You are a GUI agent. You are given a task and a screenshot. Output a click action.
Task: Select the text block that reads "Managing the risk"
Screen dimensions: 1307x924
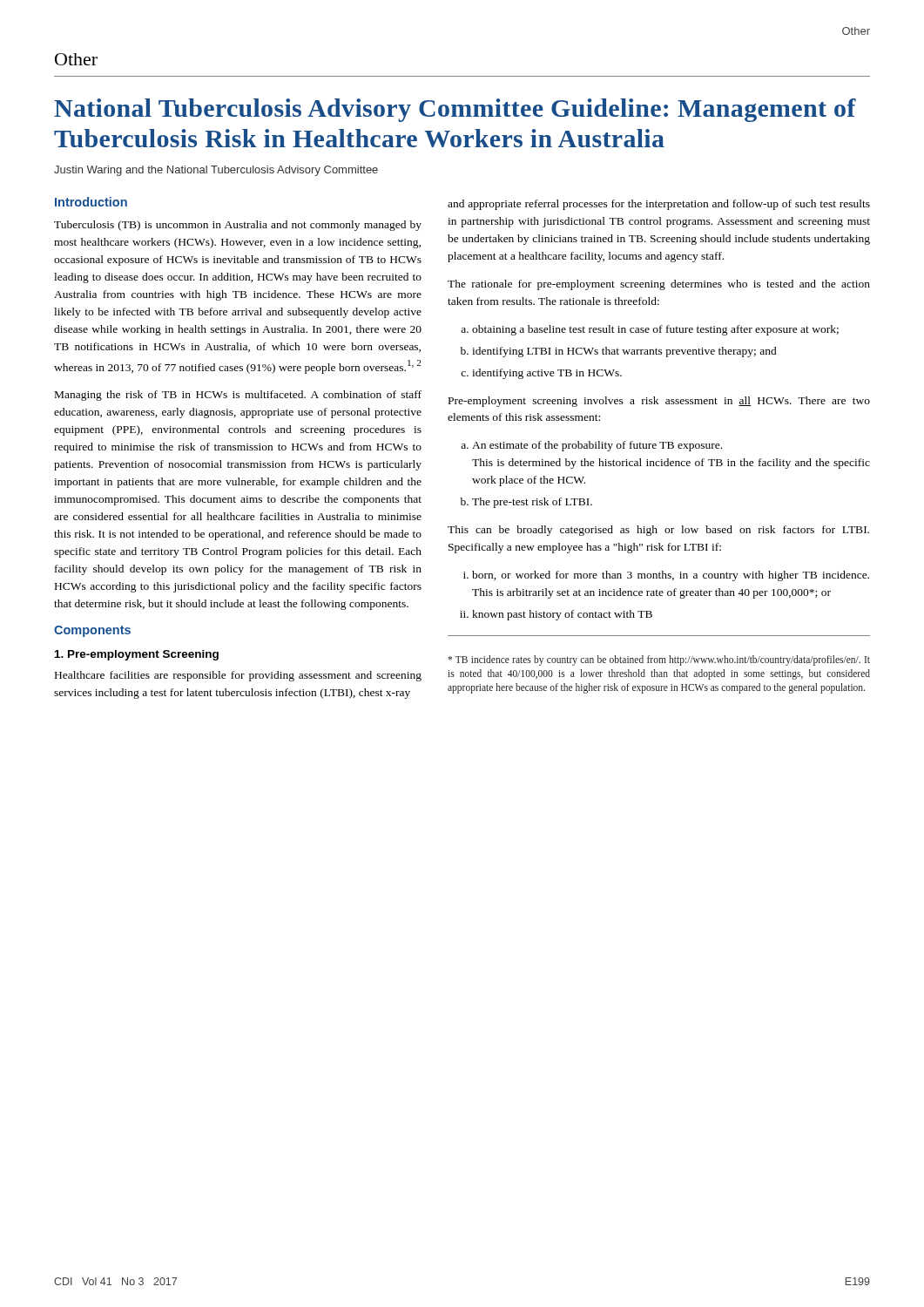[x=238, y=499]
